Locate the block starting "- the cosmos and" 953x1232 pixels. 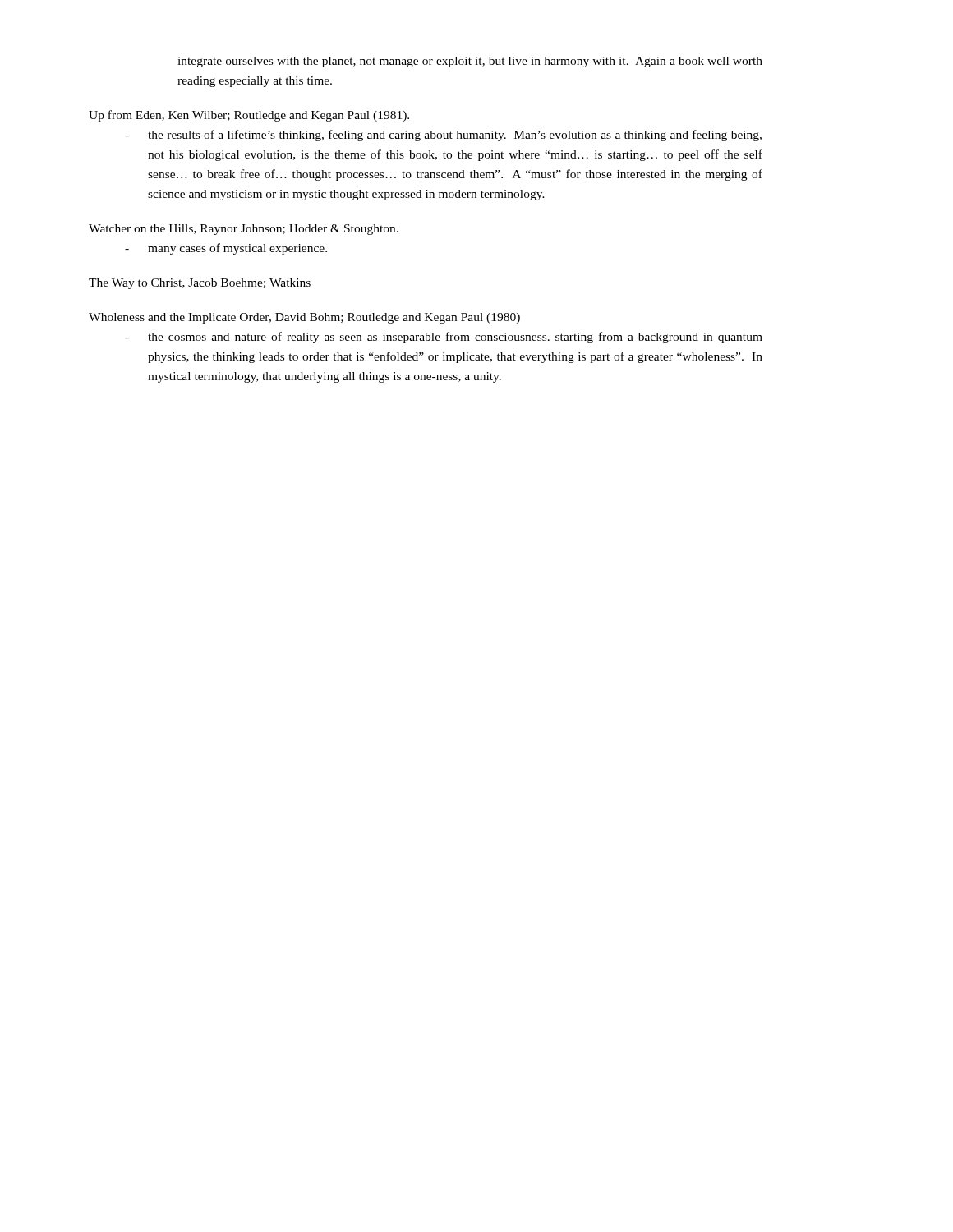click(444, 357)
